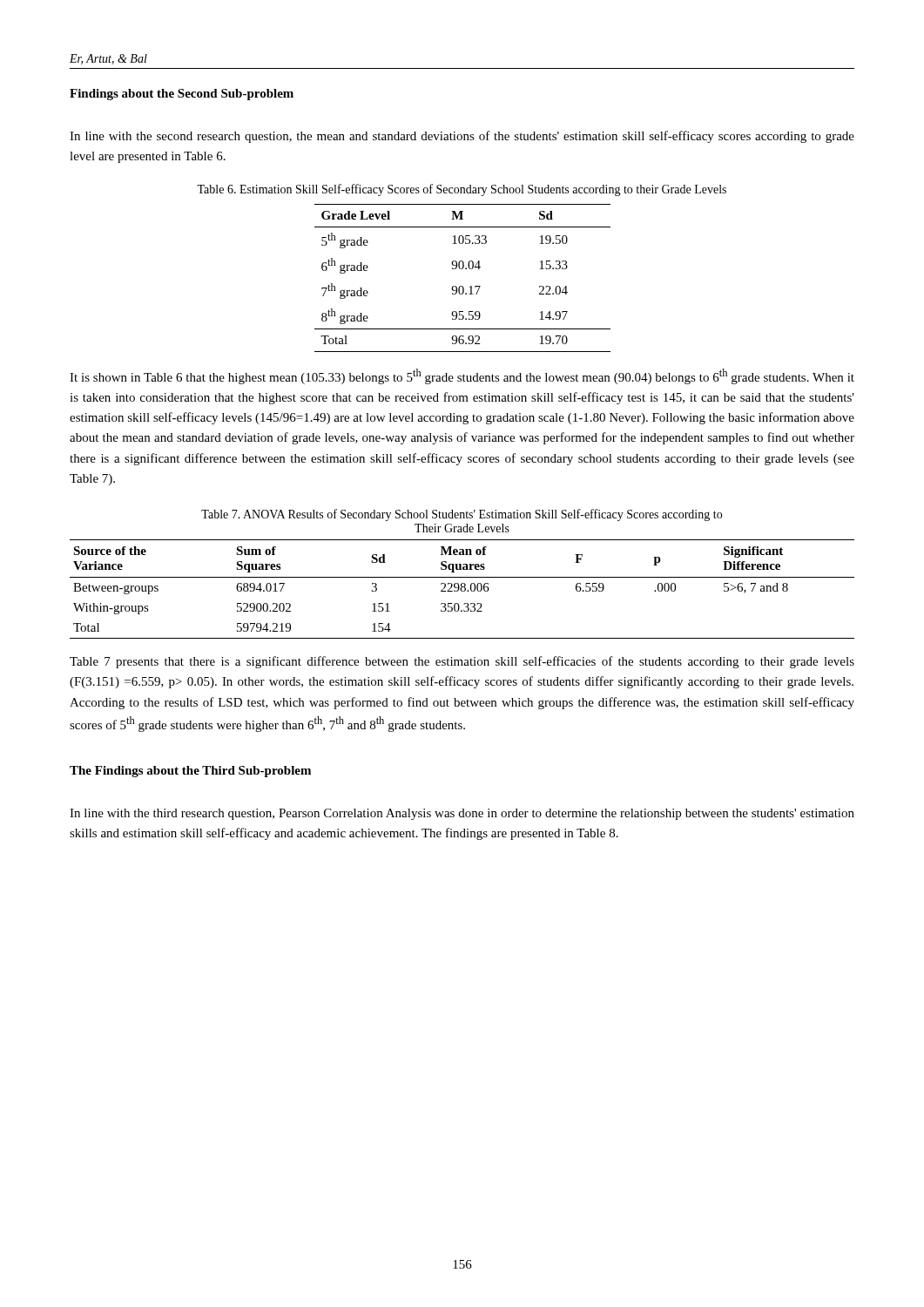Screen dimensions: 1307x924
Task: Click on the section header that says "Findings about the Second"
Action: coord(182,94)
